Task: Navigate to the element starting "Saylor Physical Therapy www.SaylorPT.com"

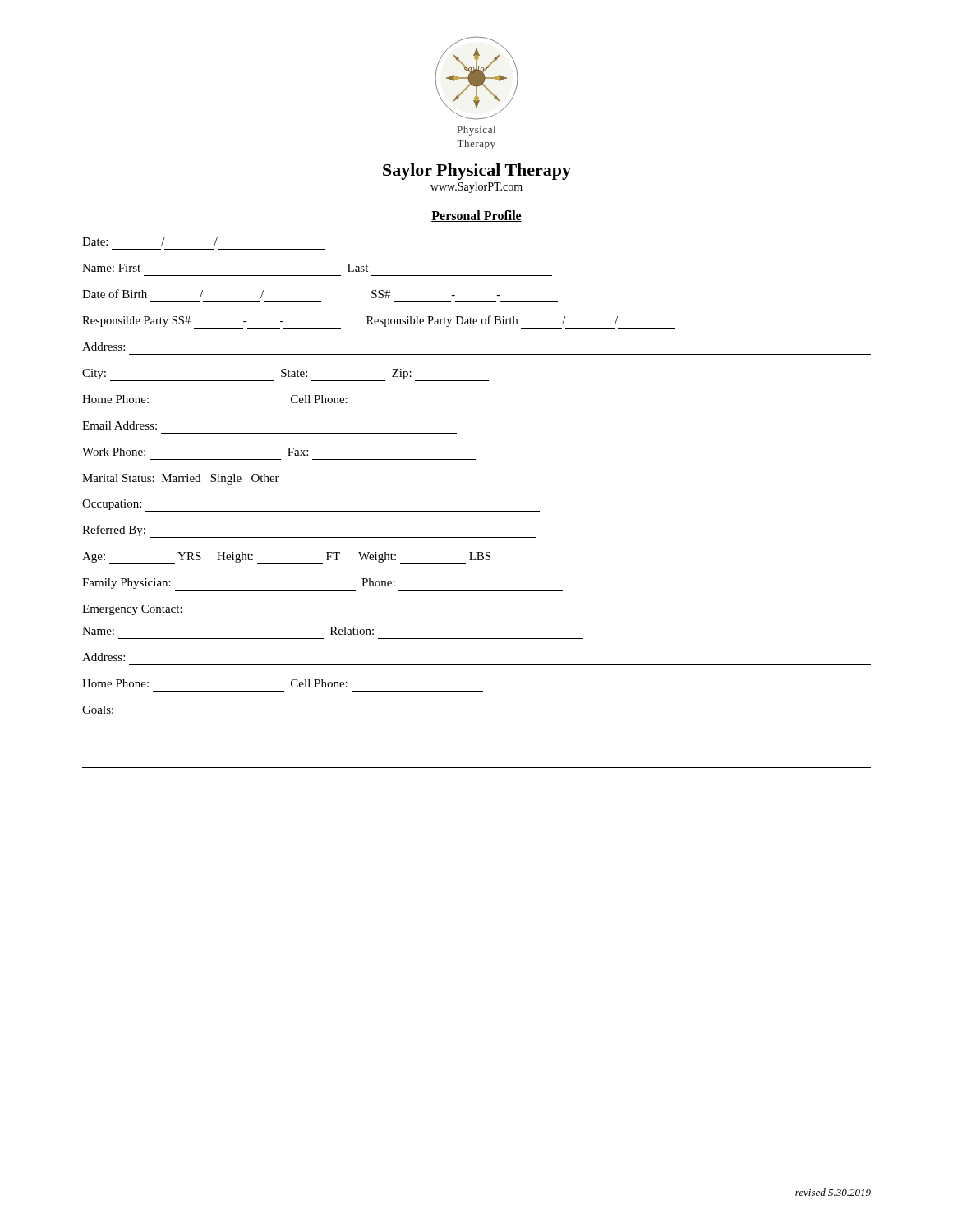Action: pyautogui.click(x=476, y=176)
